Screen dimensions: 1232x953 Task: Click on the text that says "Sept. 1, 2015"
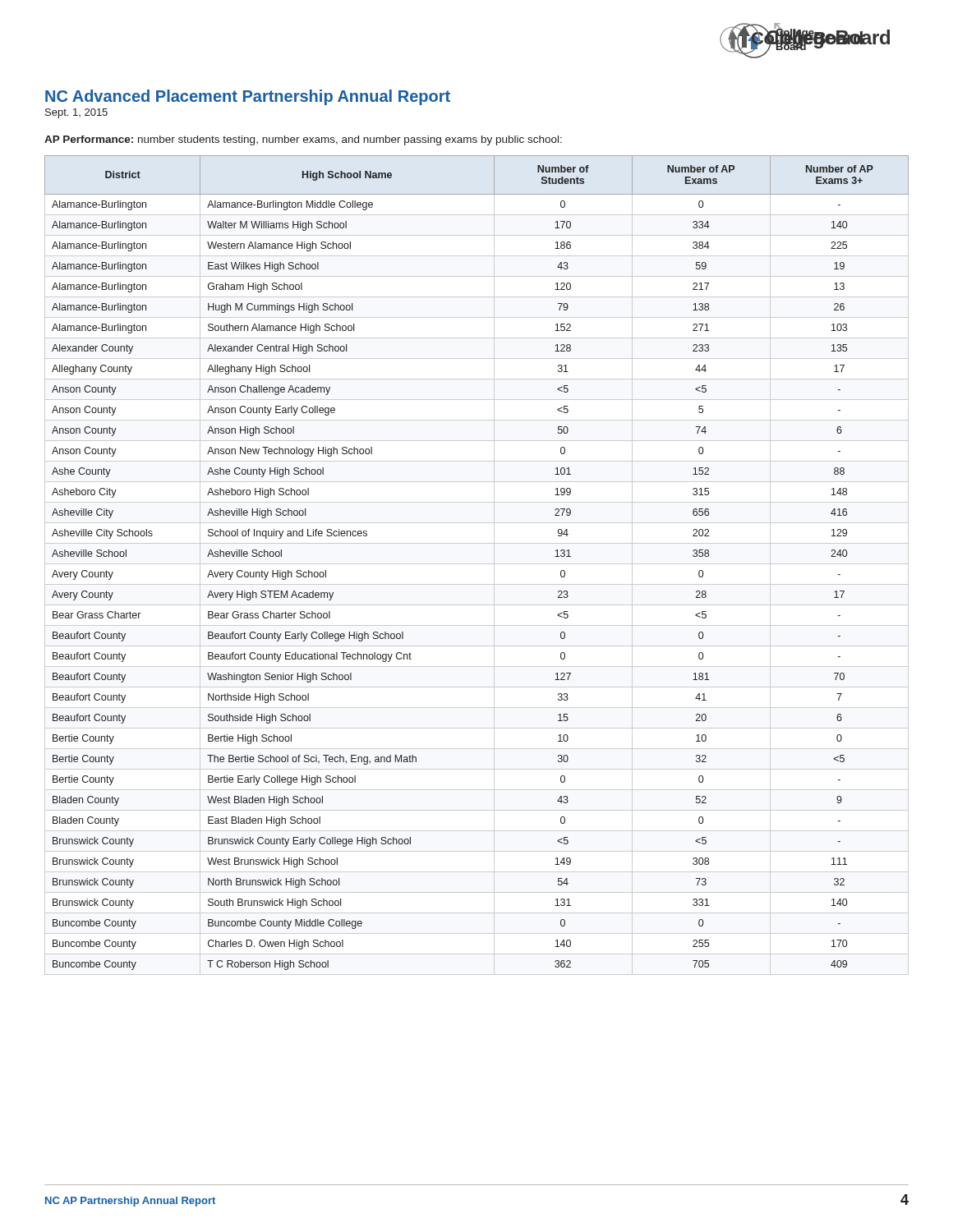pyautogui.click(x=76, y=112)
